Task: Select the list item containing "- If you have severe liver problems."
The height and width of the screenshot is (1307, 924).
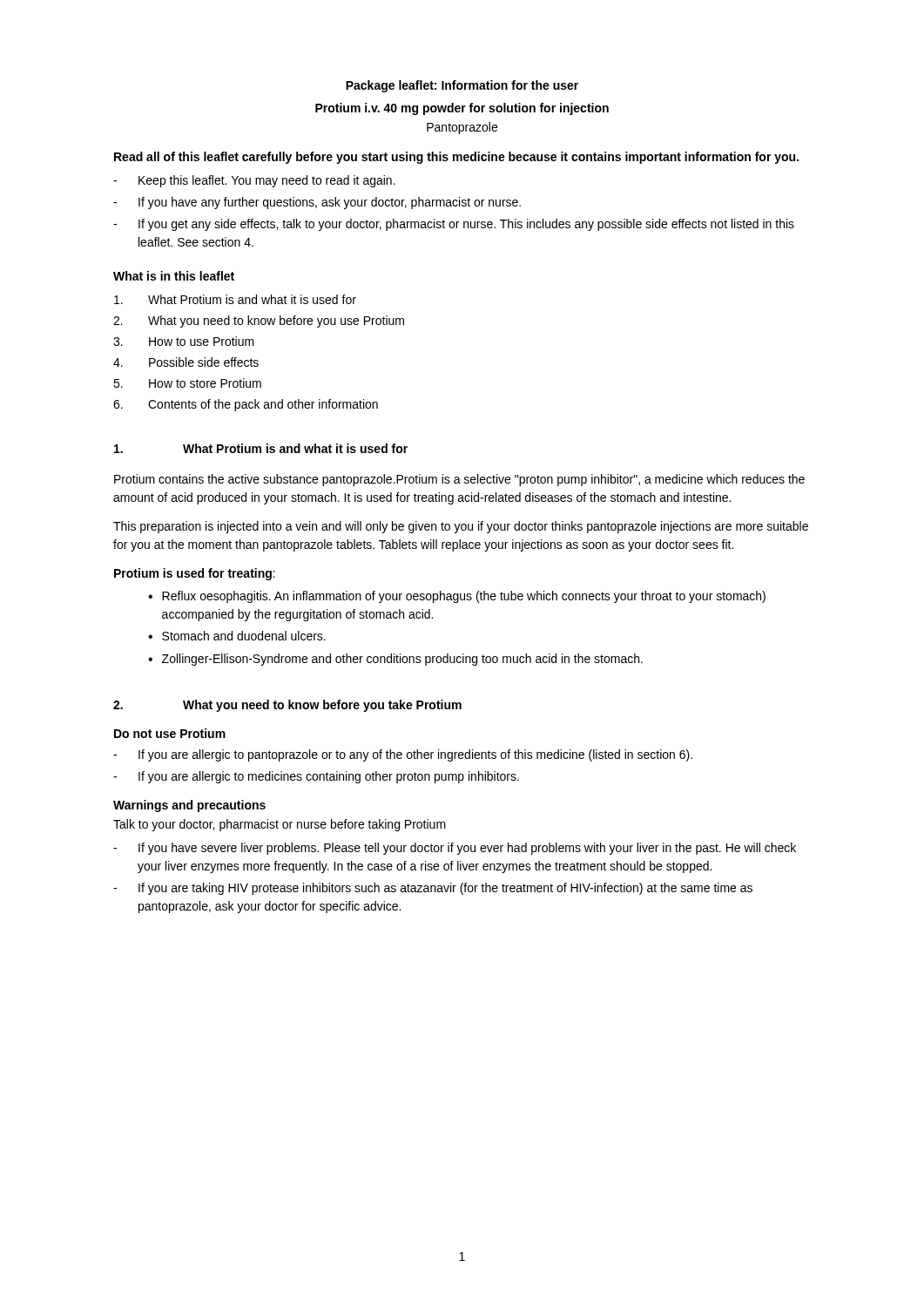Action: point(462,857)
